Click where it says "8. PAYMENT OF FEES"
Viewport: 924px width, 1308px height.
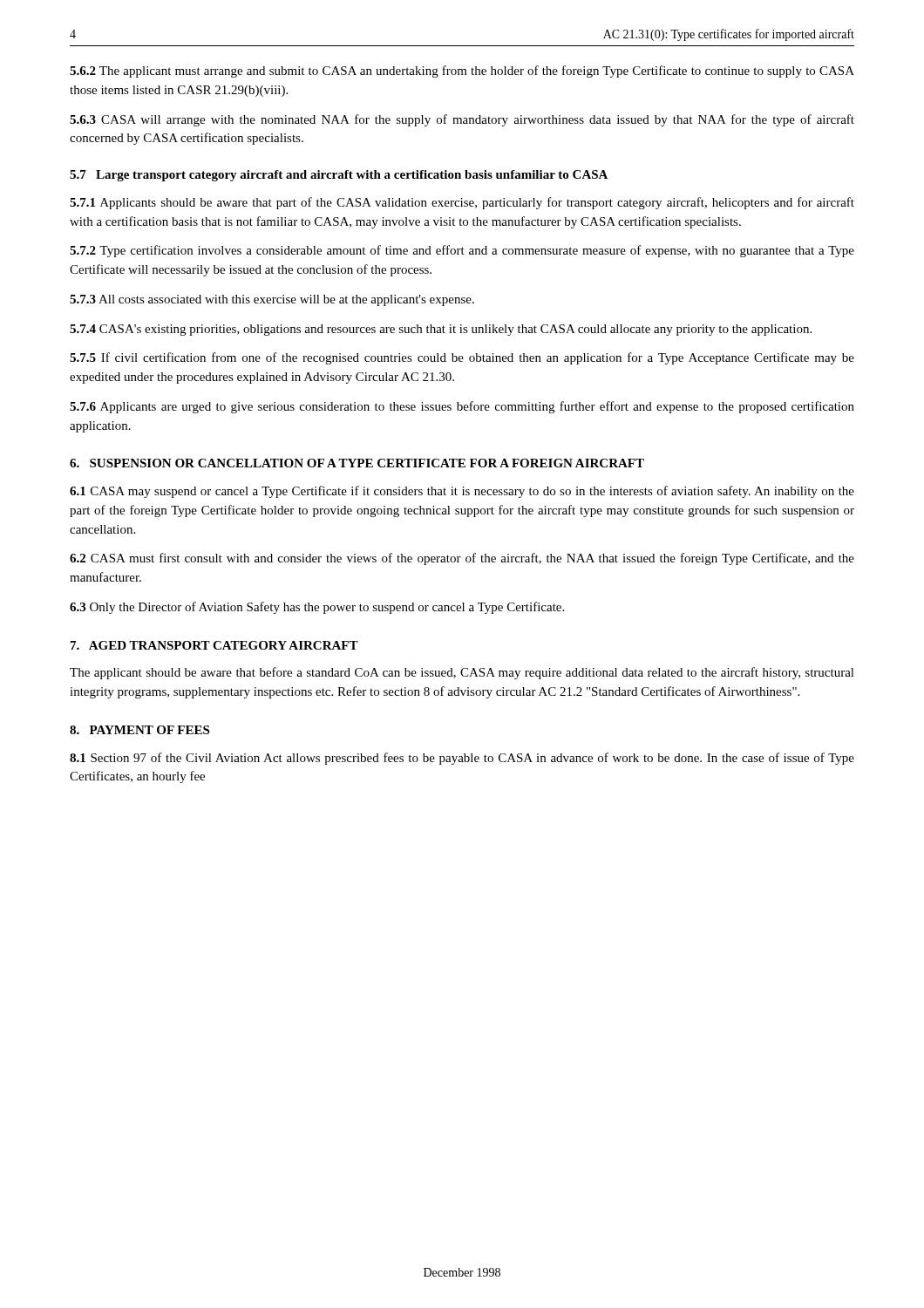click(140, 730)
